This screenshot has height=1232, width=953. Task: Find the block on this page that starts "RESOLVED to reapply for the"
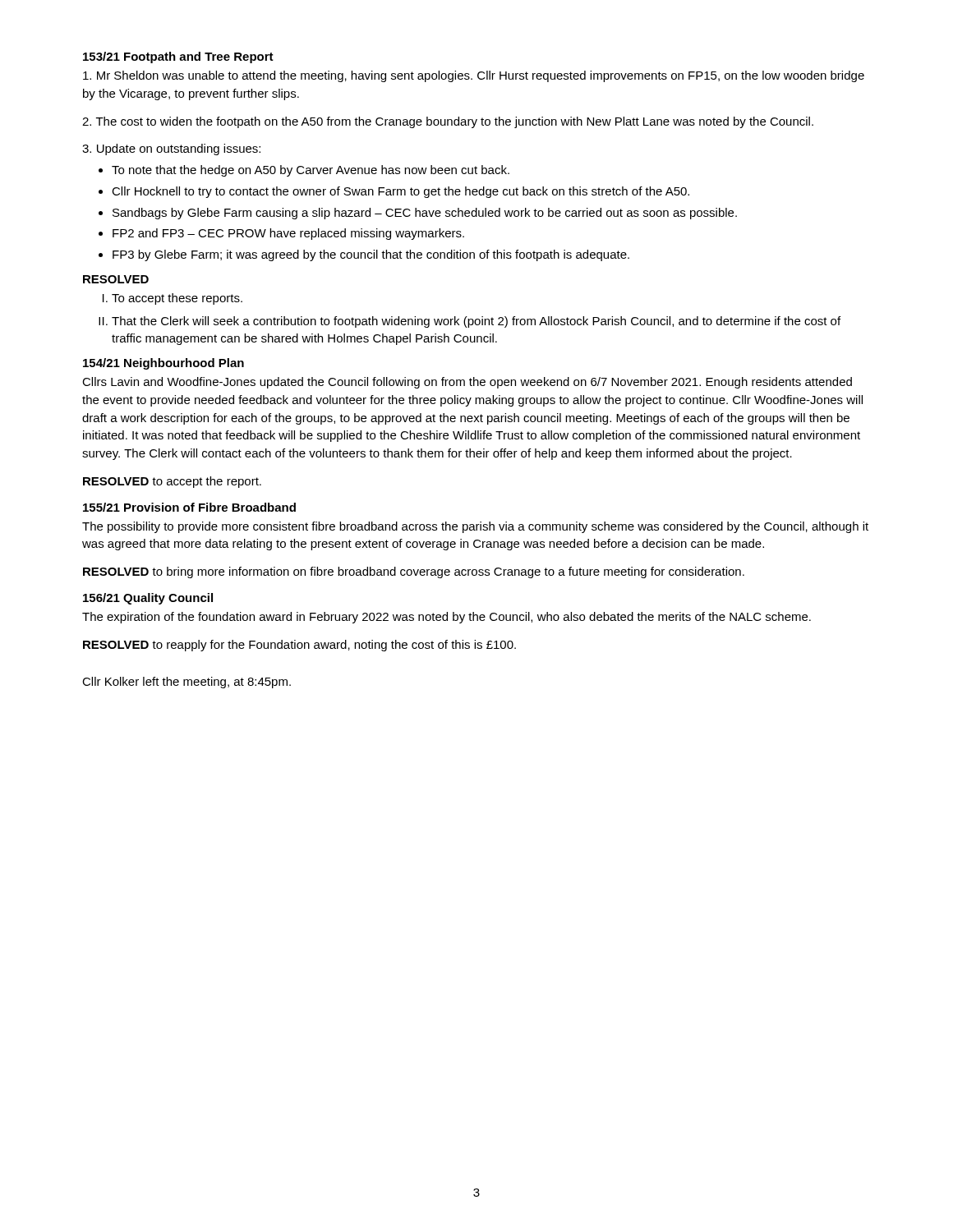pos(300,644)
